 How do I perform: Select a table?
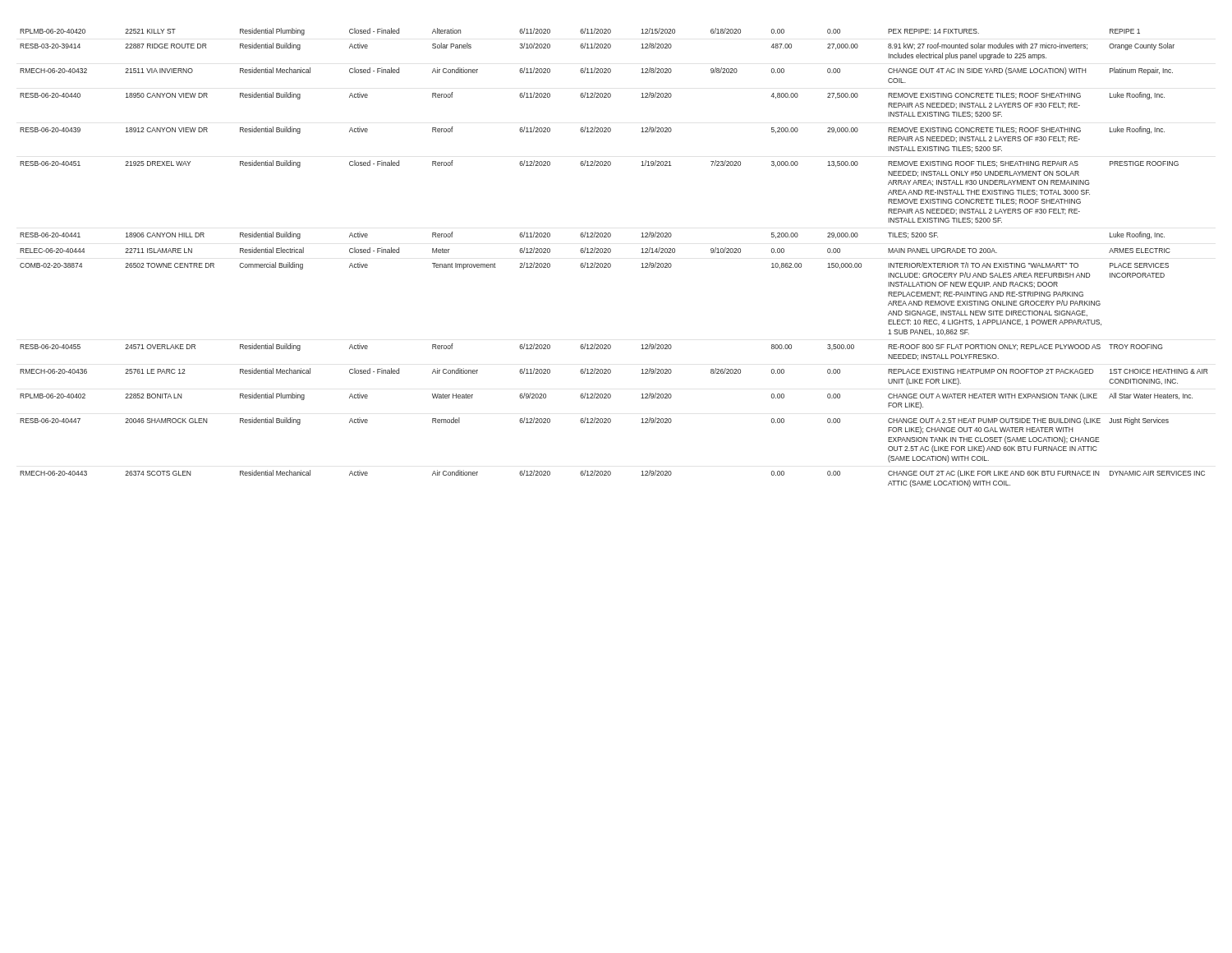click(x=616, y=258)
